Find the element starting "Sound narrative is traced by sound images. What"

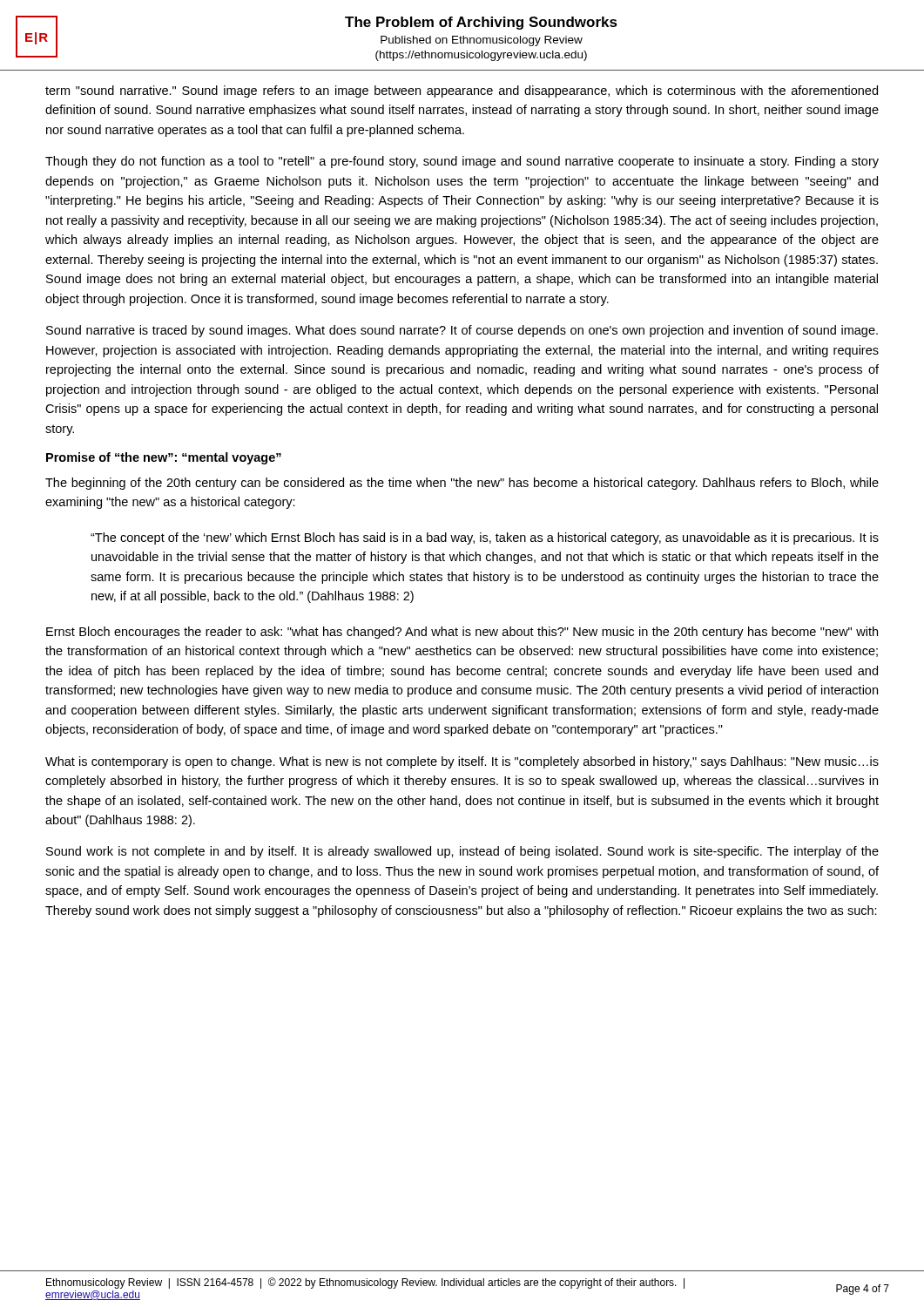[462, 379]
